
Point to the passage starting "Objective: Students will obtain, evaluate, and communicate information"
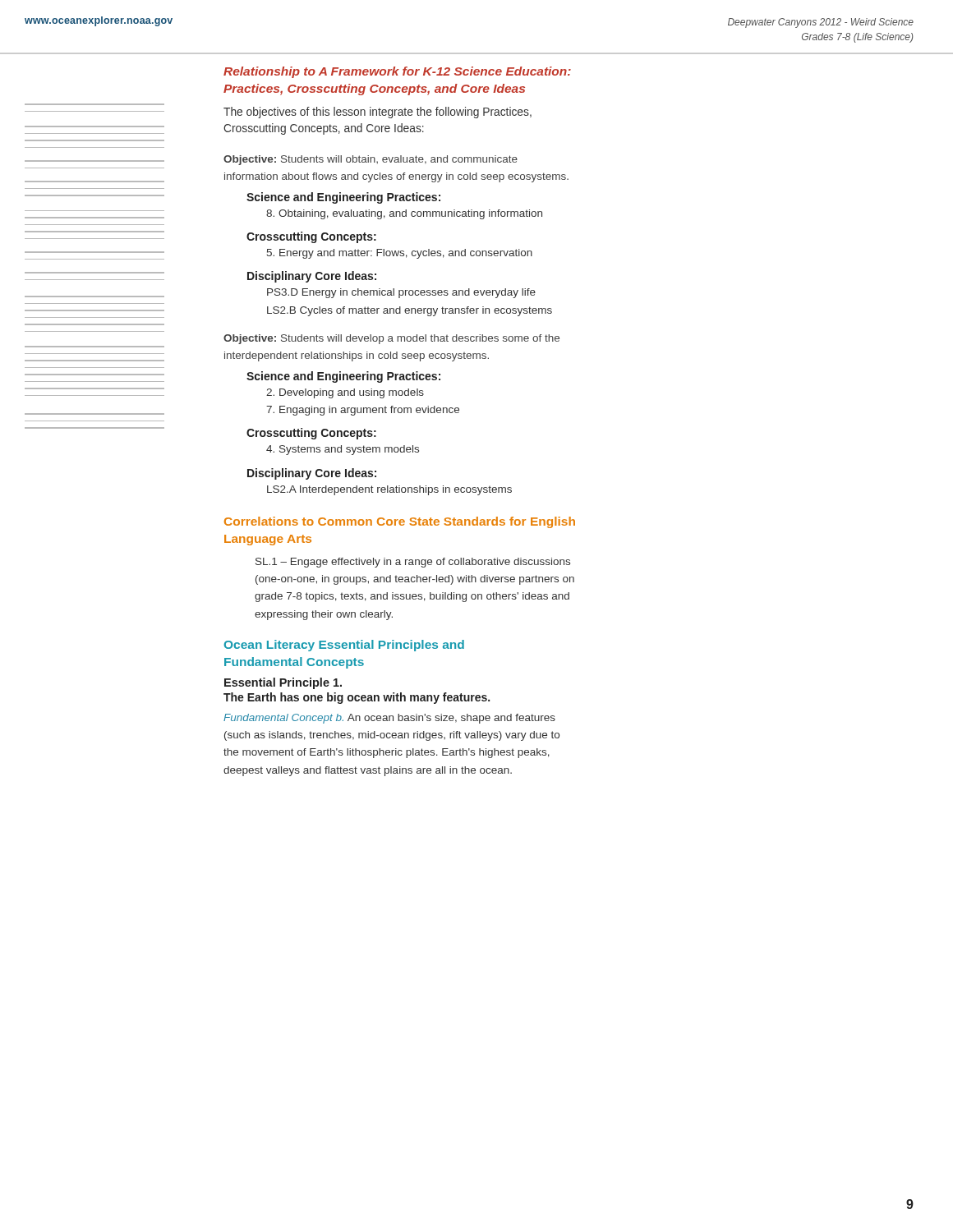(396, 168)
